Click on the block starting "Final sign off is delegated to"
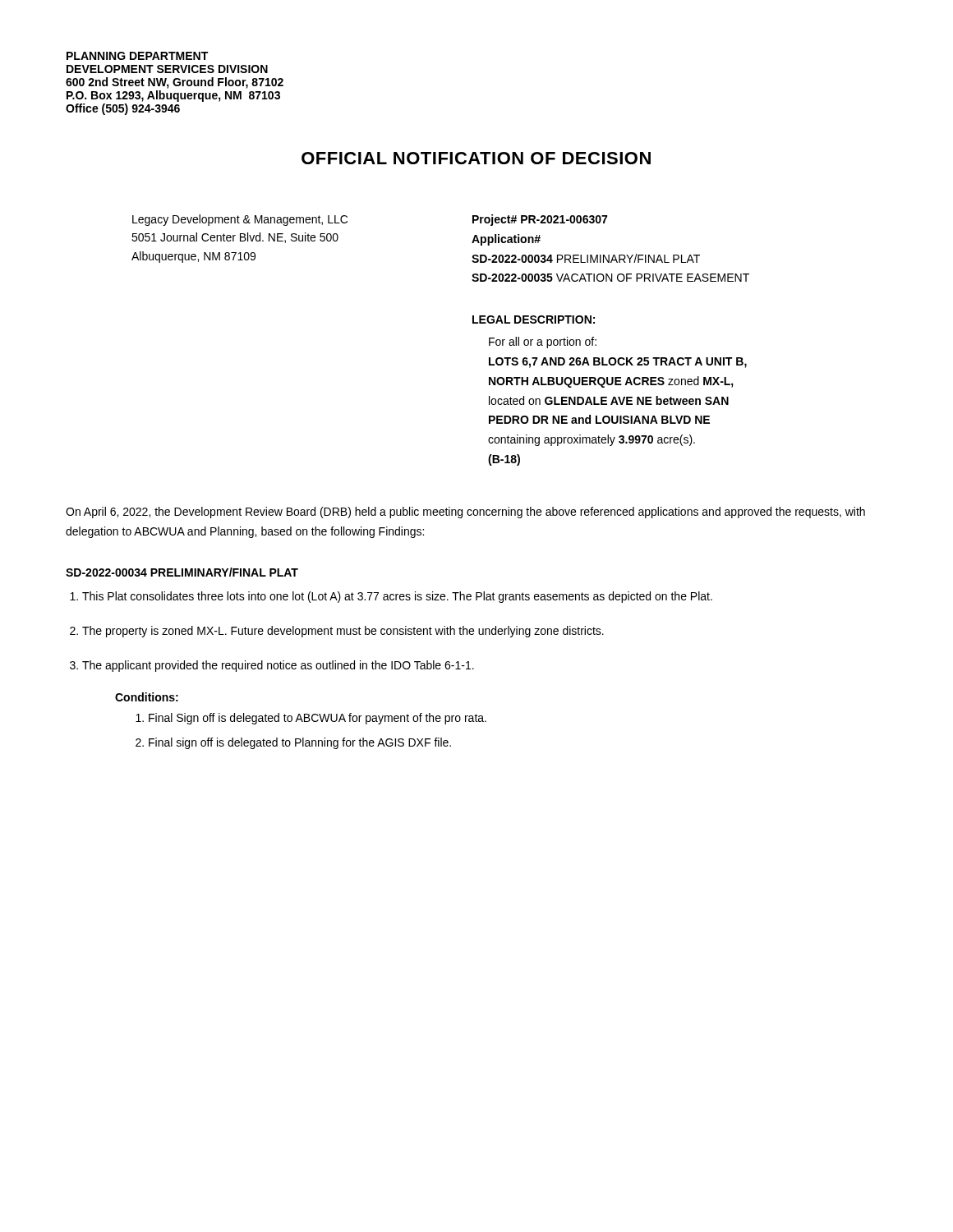953x1232 pixels. 300,742
